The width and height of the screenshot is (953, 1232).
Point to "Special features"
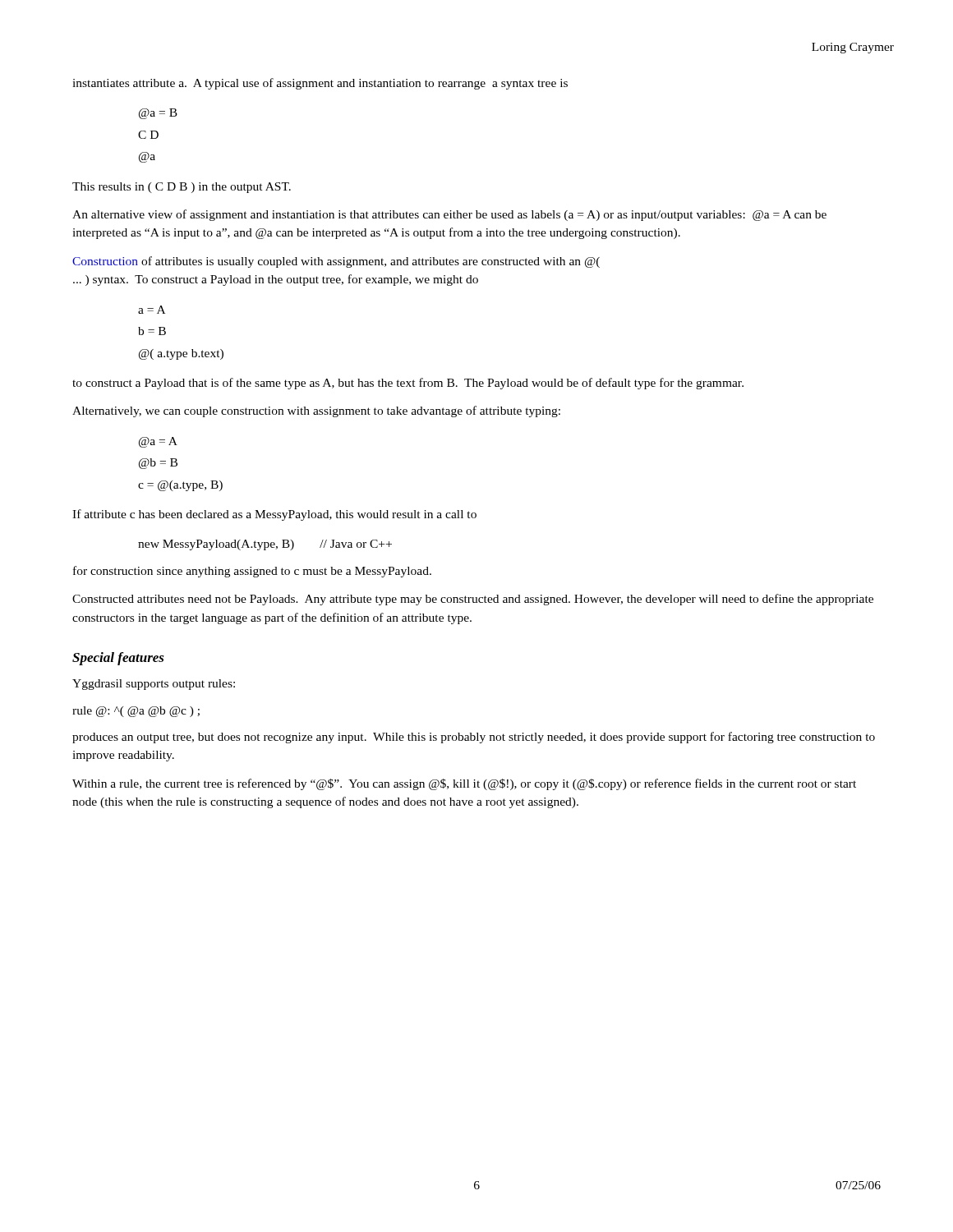coord(118,658)
